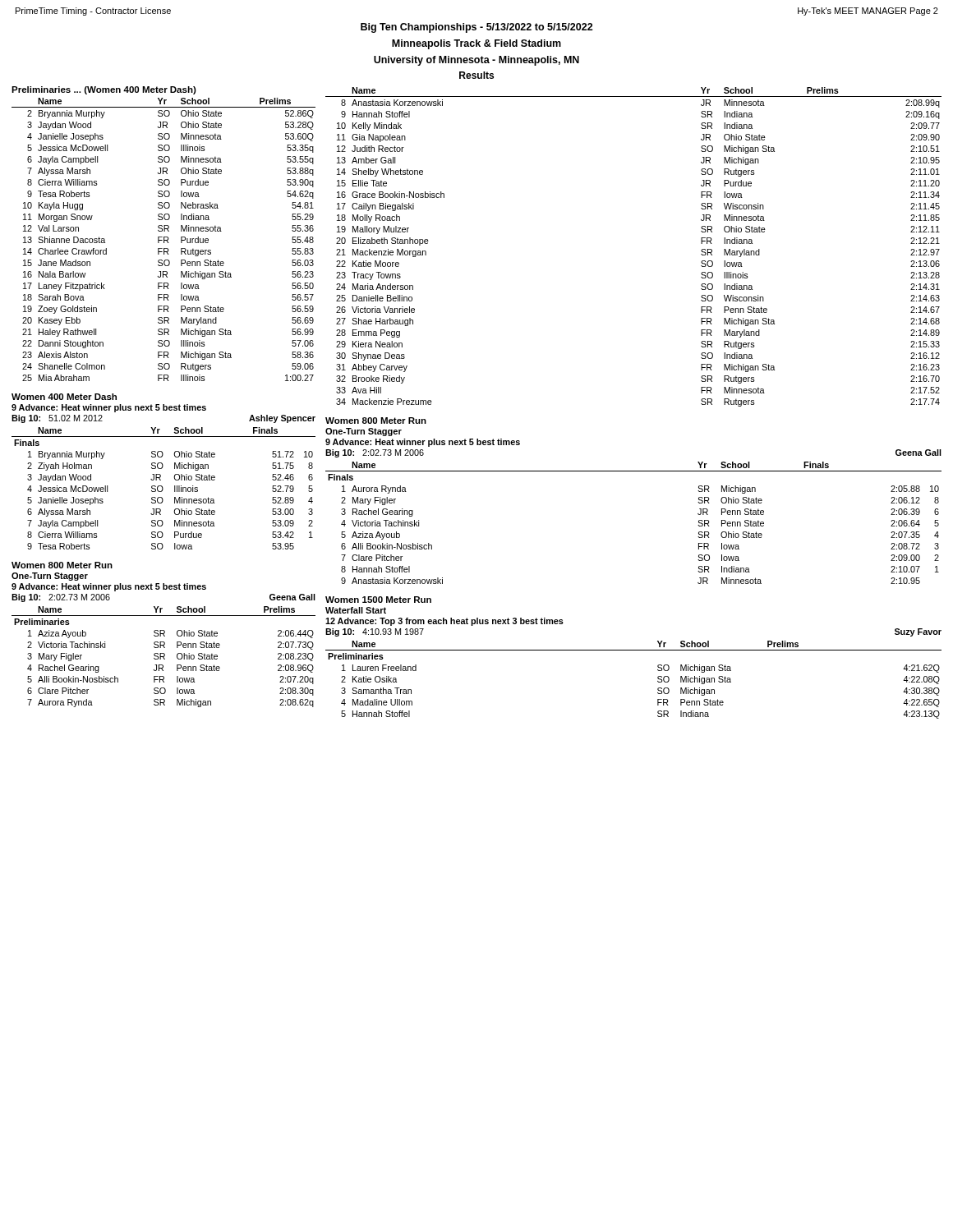
Task: Find the section header containing "Waterfall Start"
Action: 356,610
